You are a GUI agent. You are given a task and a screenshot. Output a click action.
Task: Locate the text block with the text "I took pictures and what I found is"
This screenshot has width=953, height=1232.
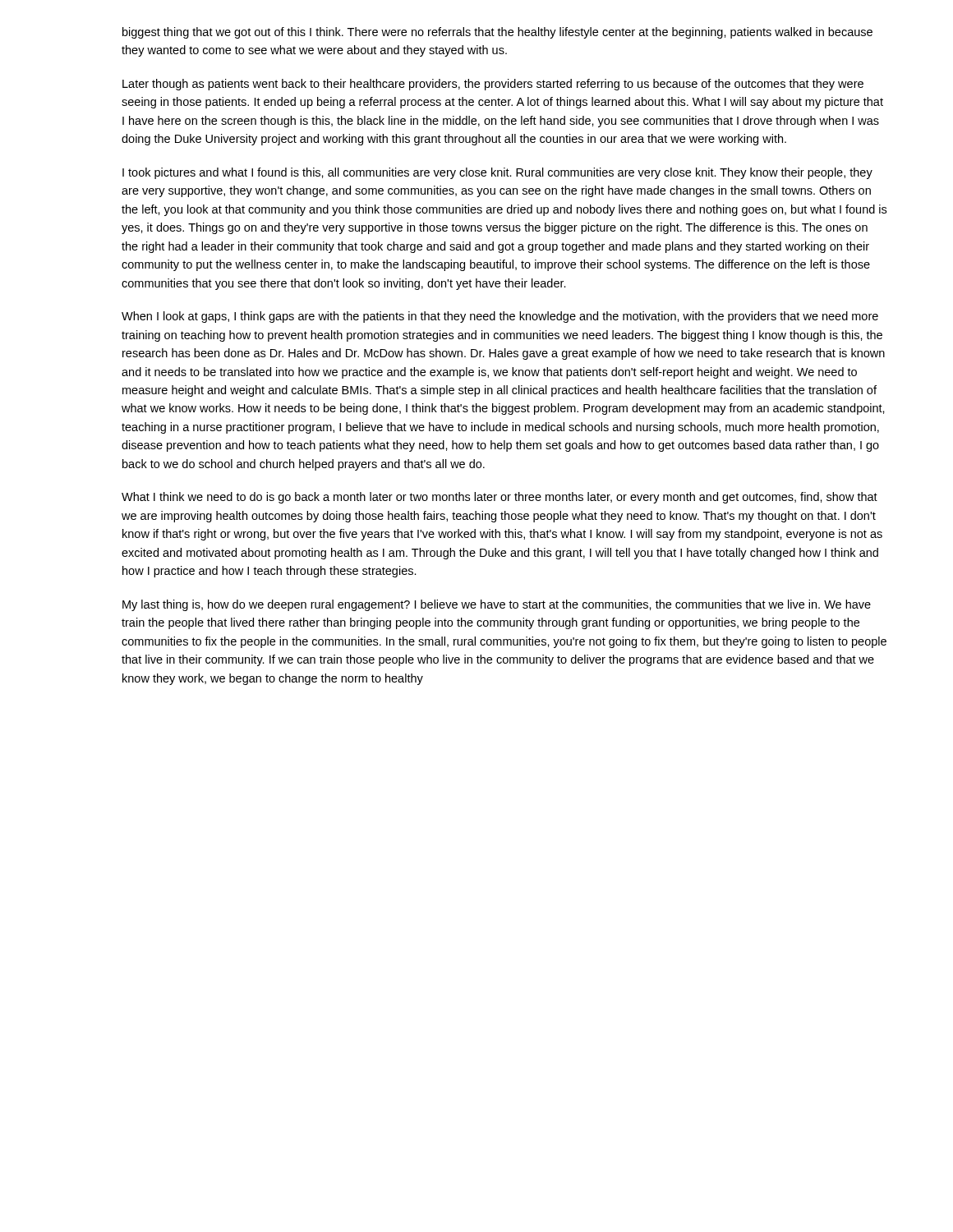504,228
